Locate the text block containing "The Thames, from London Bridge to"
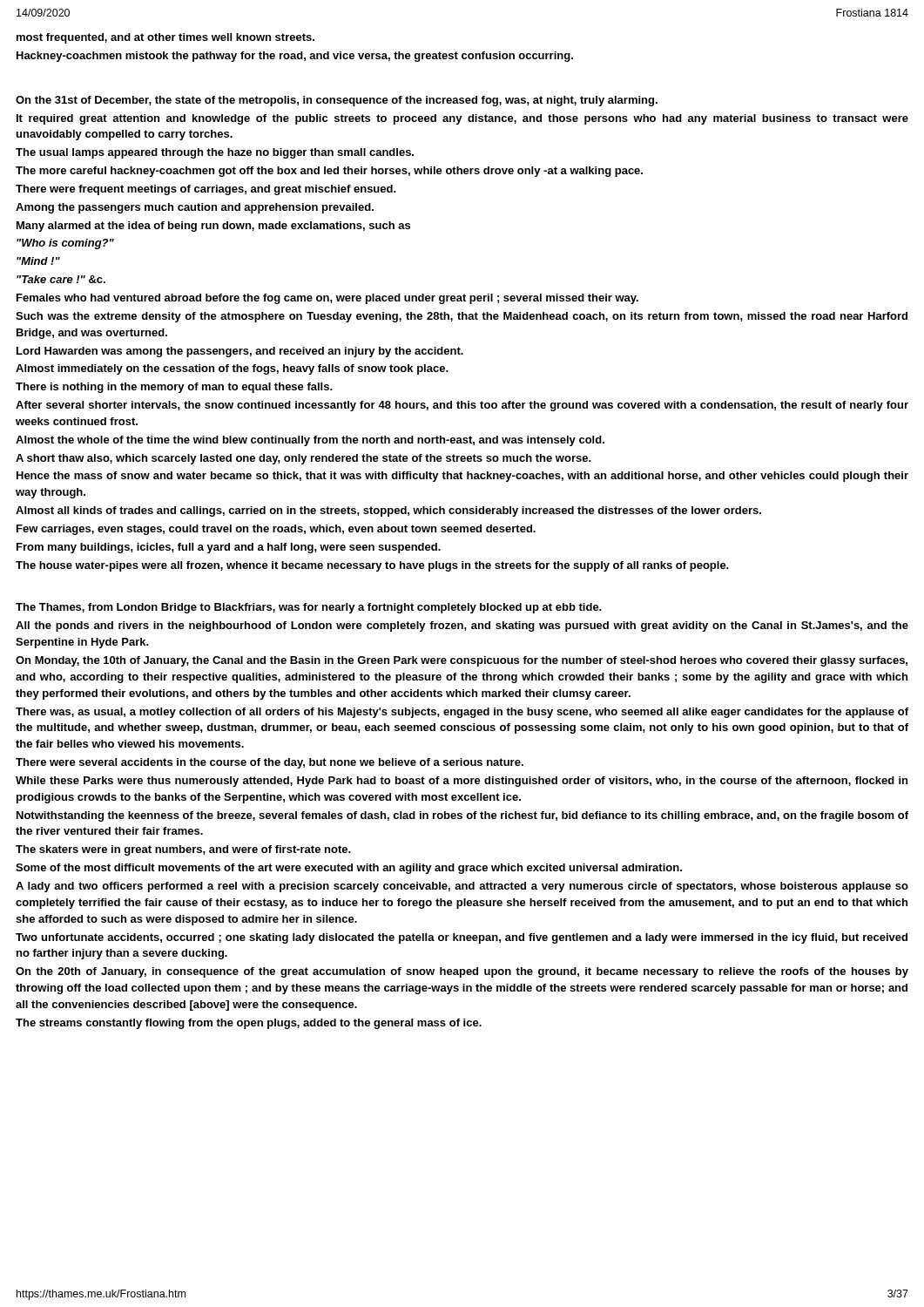This screenshot has width=924, height=1307. click(462, 816)
